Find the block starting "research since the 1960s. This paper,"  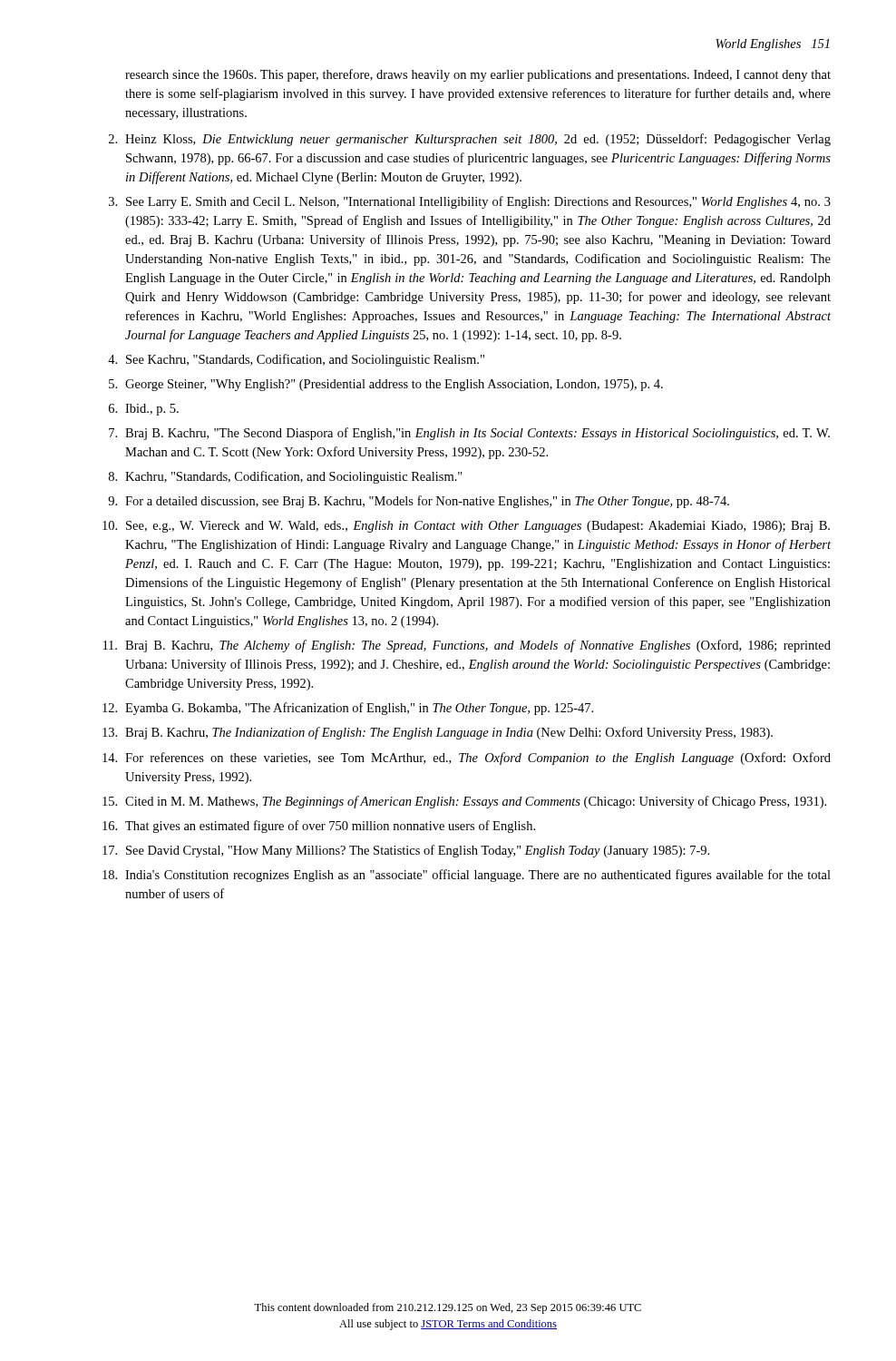click(478, 93)
